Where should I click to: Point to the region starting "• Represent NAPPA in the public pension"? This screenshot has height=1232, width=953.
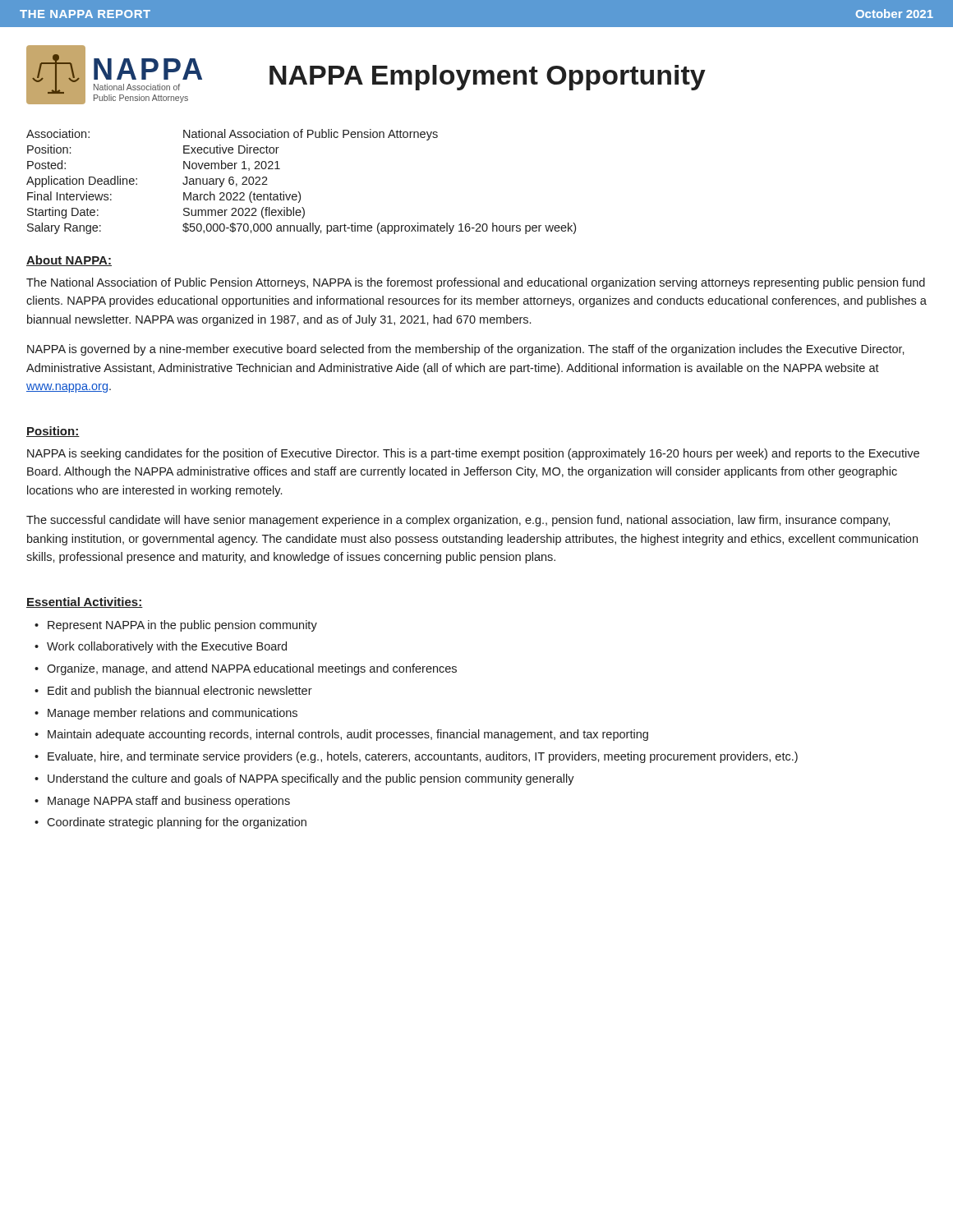(176, 625)
